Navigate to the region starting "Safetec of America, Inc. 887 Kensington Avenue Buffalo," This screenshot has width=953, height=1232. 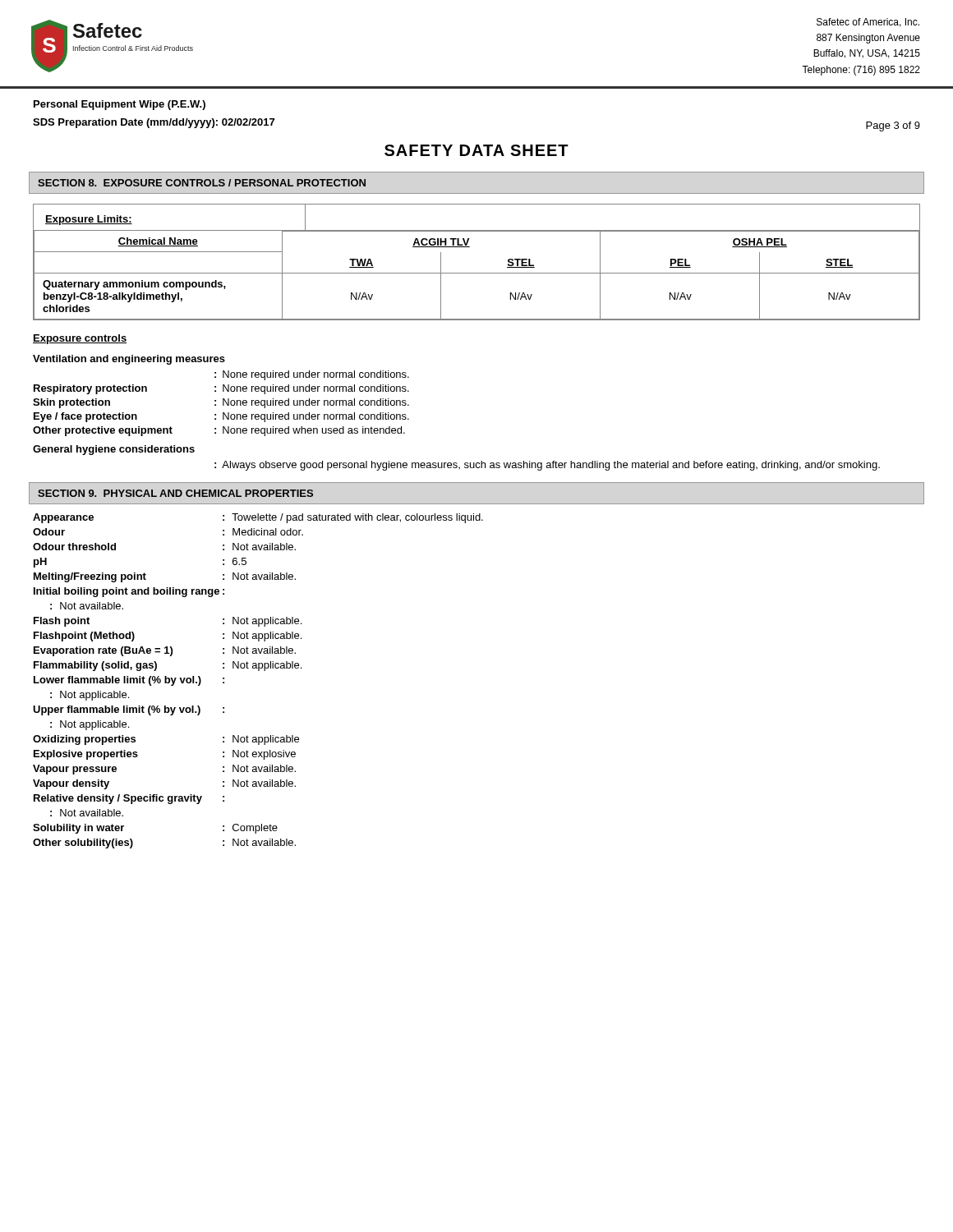pyautogui.click(x=861, y=46)
